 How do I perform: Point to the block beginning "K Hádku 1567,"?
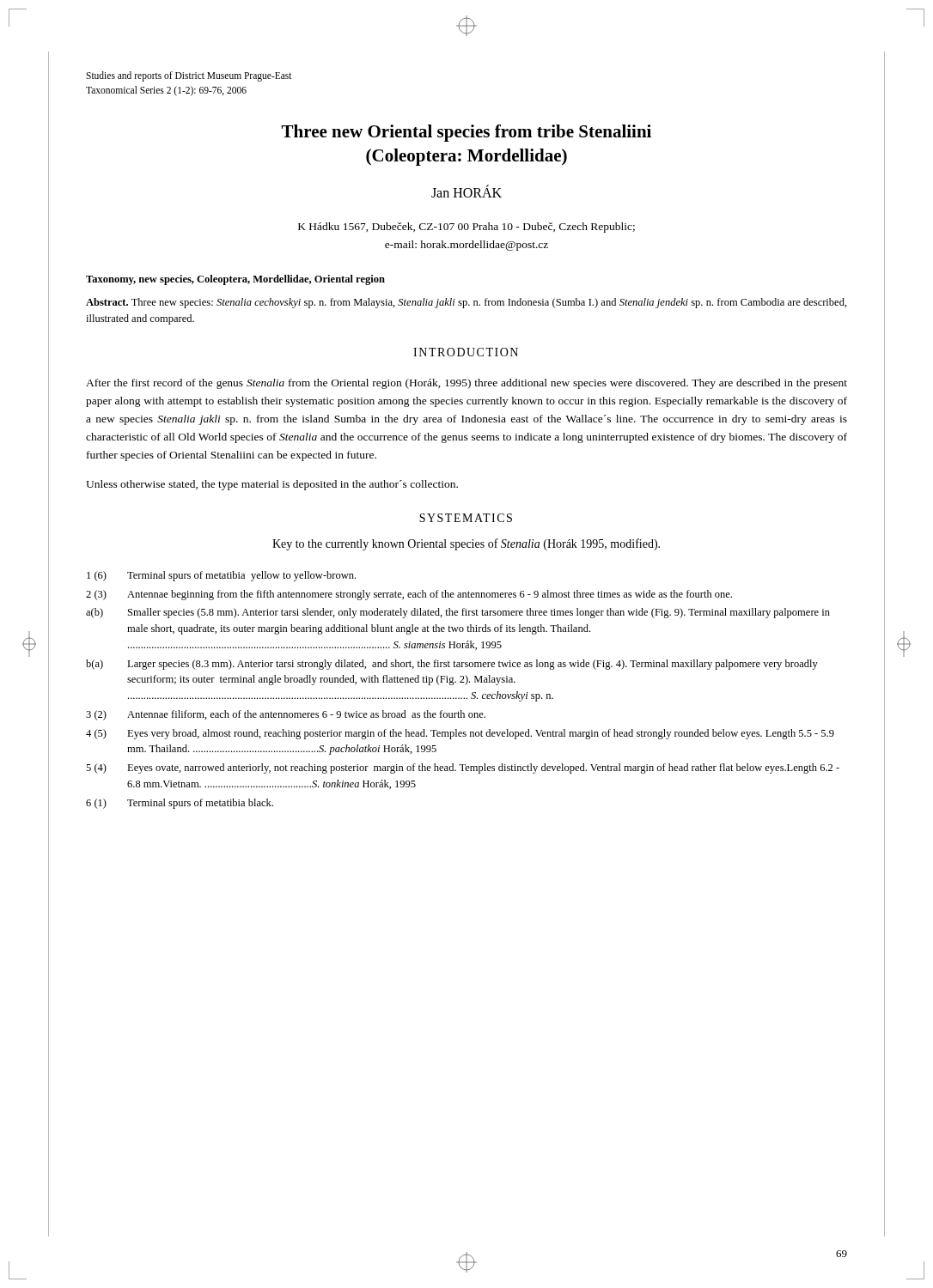click(x=466, y=235)
